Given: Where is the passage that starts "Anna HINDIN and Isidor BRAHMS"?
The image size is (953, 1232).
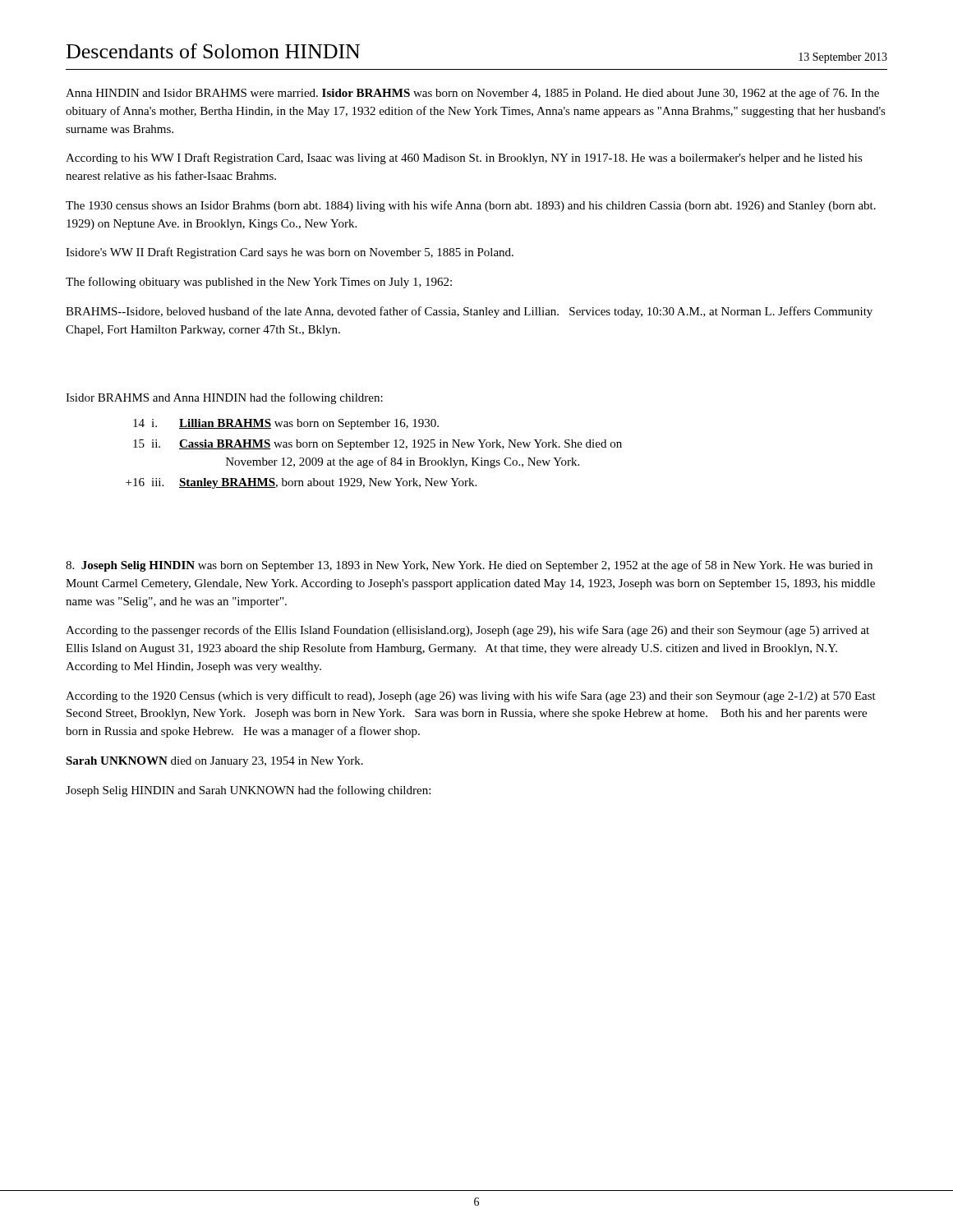Looking at the screenshot, I should 476,111.
